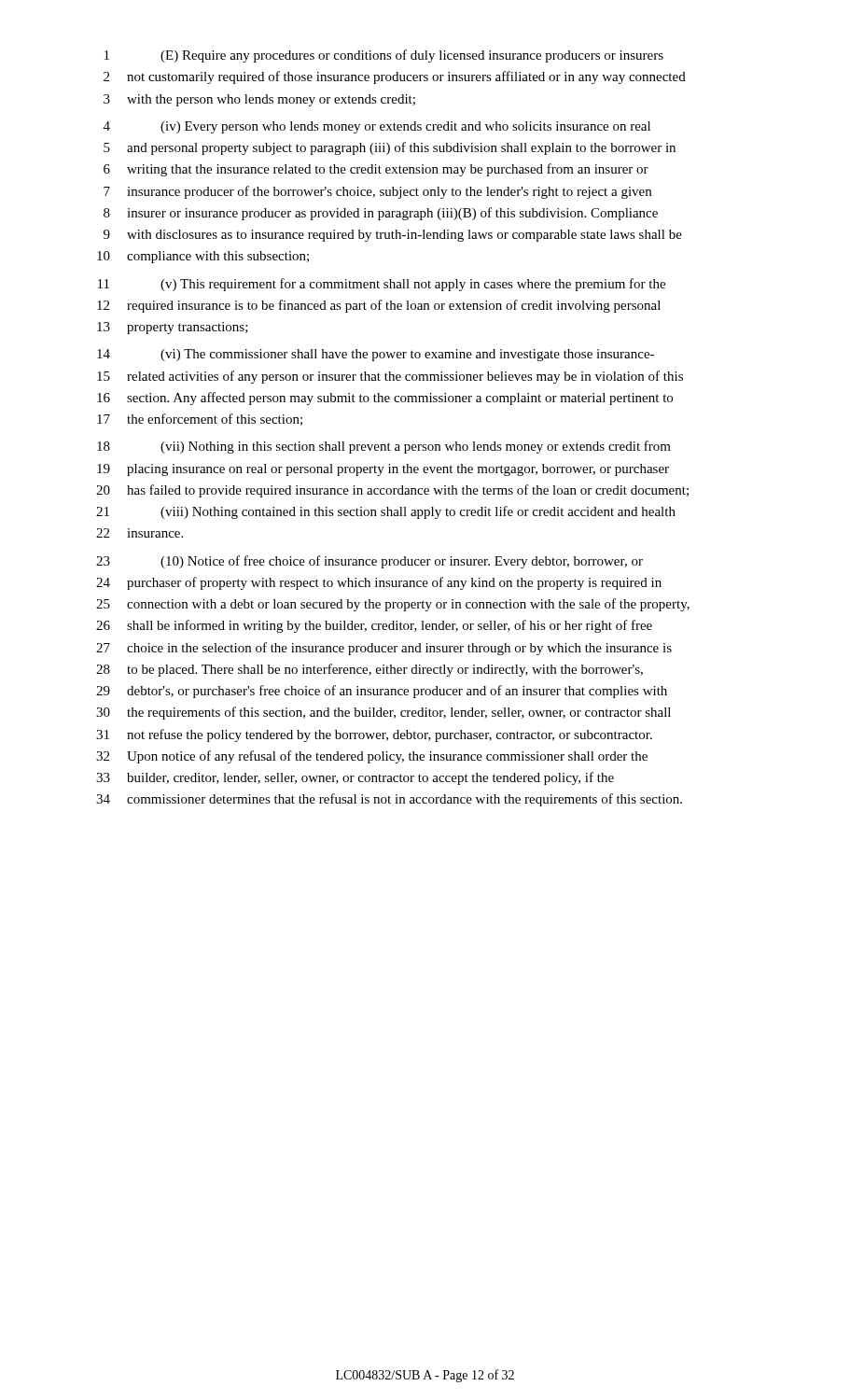Click on the text block starting "32 Upon notice of any refusal"
This screenshot has height=1400, width=850.
pyautogui.click(x=425, y=756)
